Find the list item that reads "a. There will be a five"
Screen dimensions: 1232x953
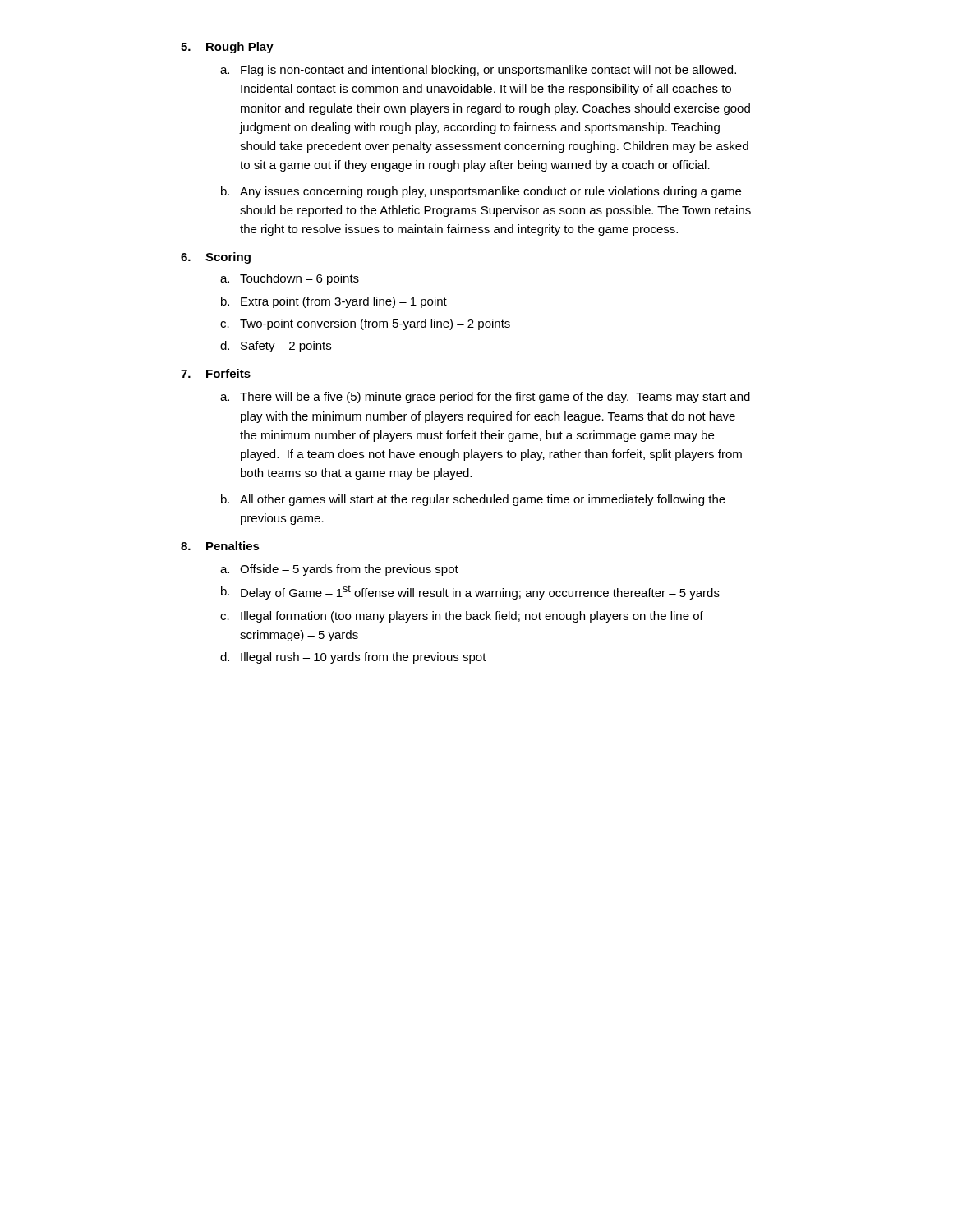[488, 435]
